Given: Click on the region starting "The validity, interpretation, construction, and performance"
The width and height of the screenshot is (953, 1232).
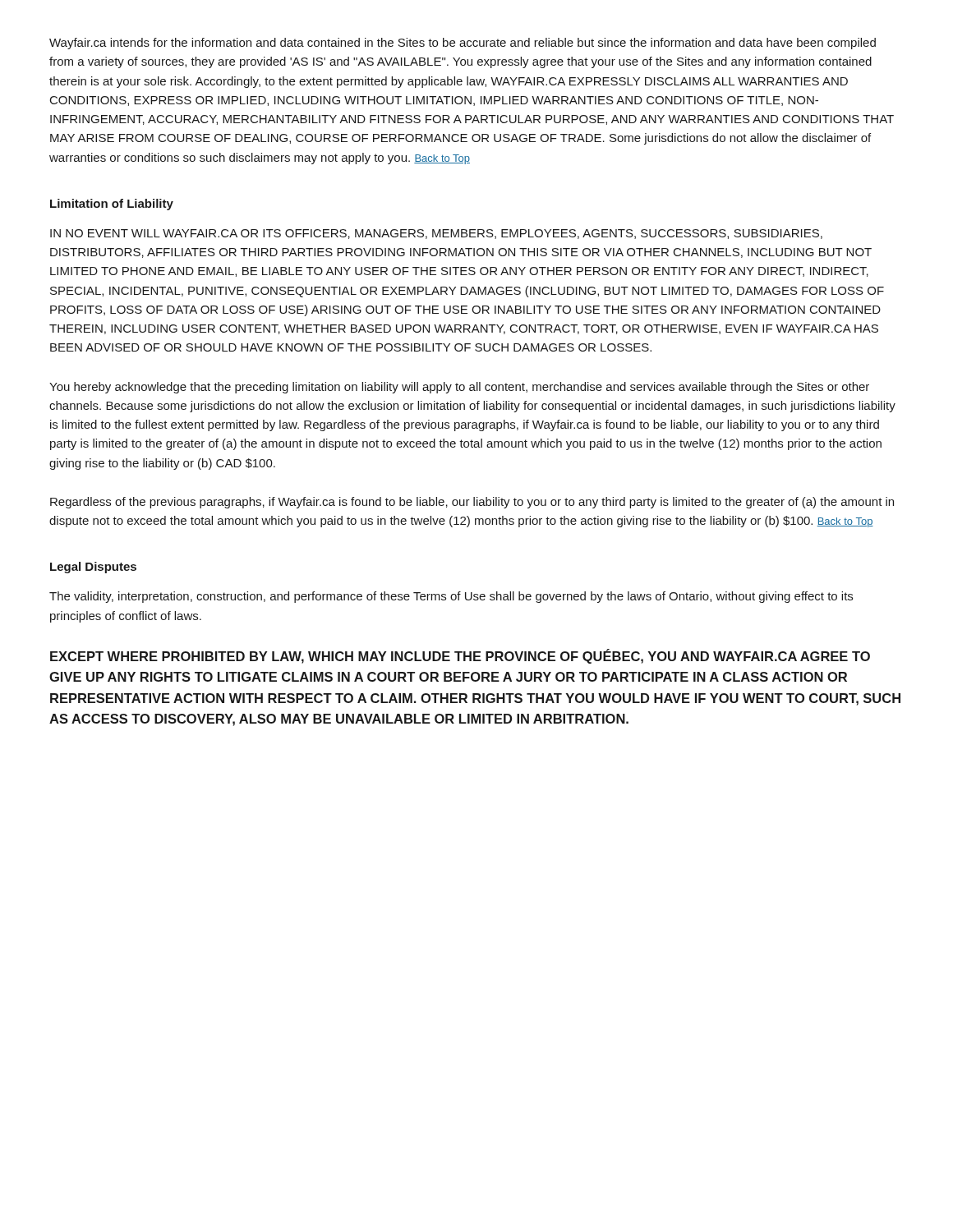Looking at the screenshot, I should tap(451, 606).
